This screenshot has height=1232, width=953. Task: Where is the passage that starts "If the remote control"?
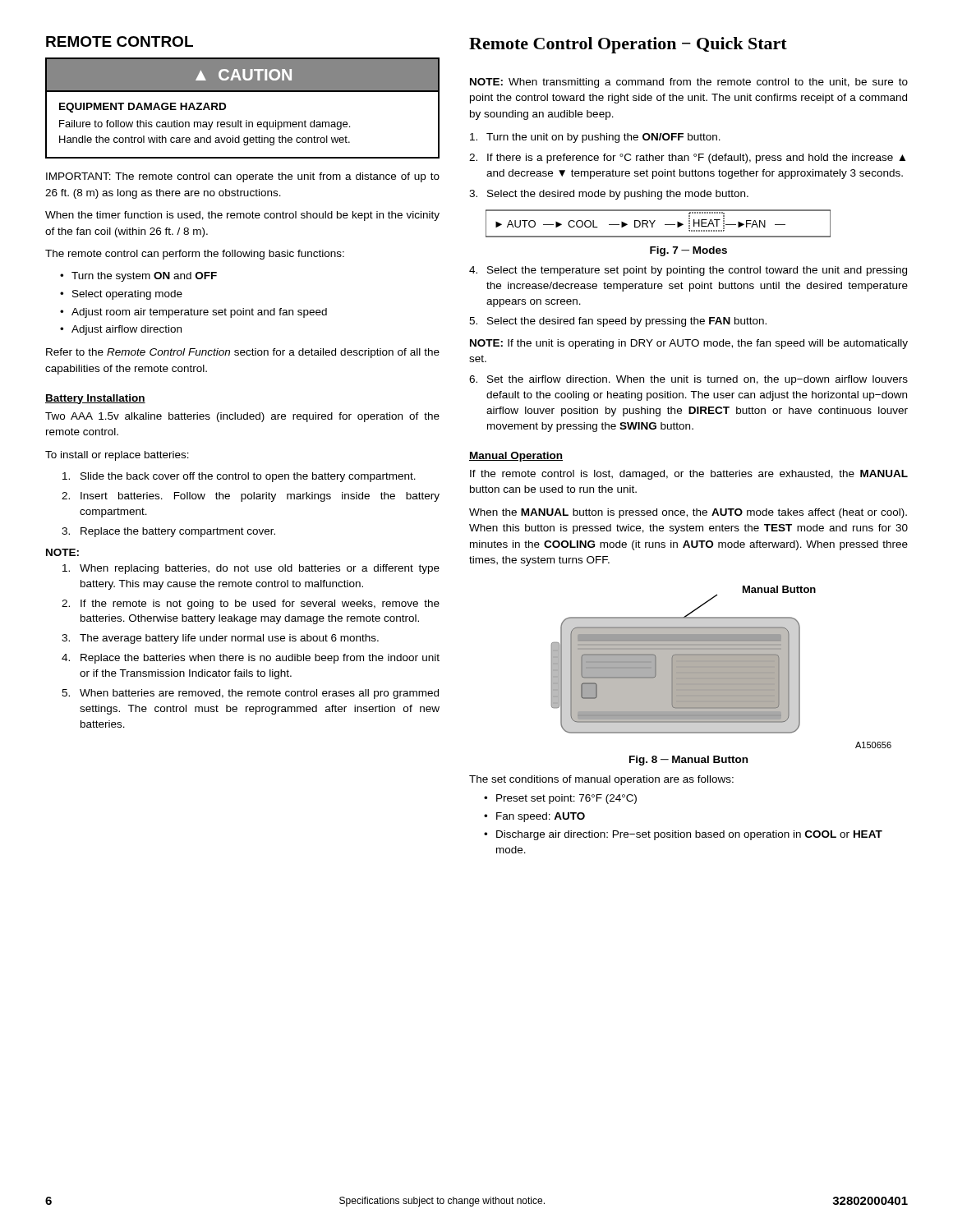688,517
